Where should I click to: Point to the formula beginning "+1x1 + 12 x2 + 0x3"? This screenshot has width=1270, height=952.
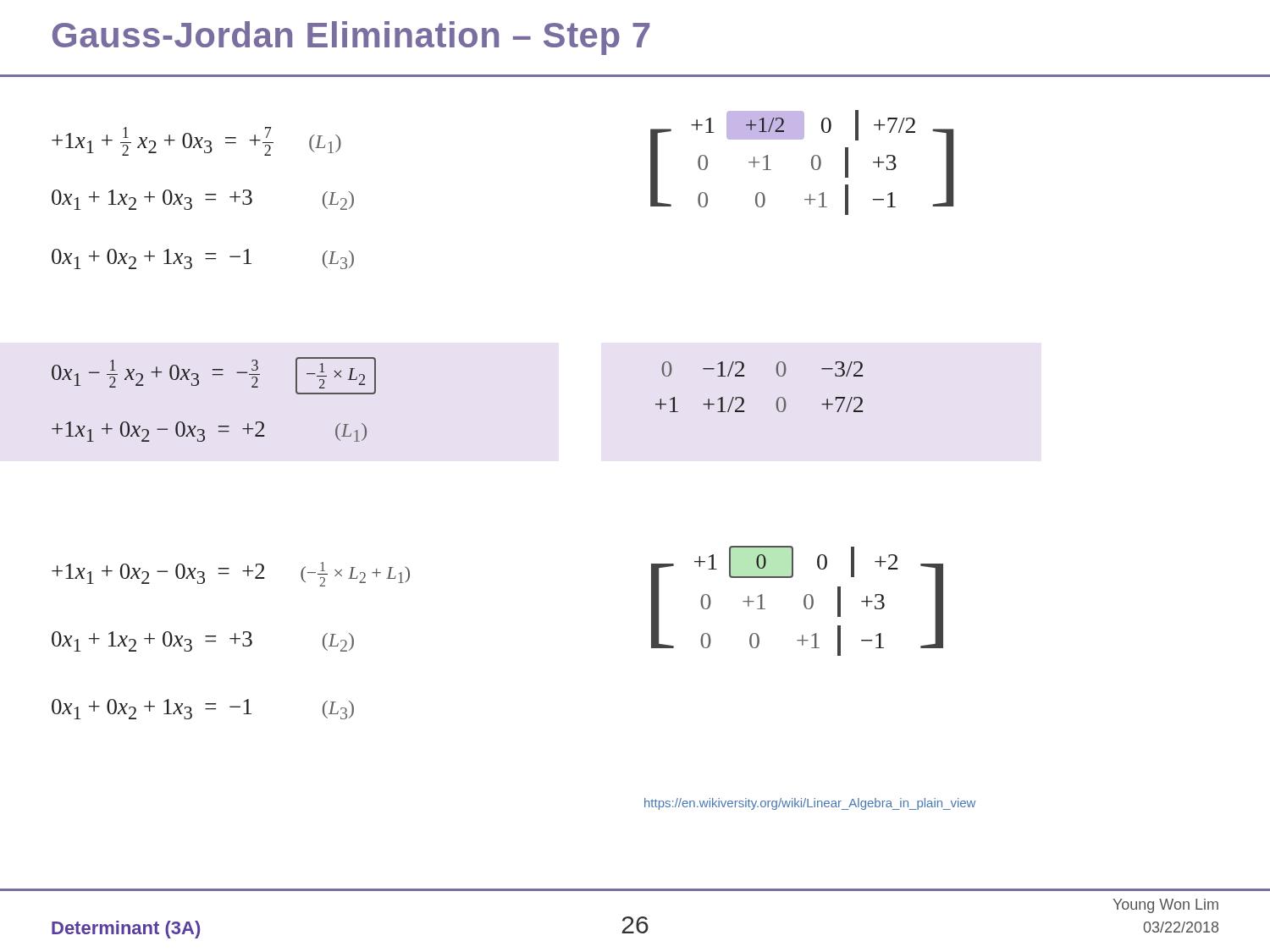click(196, 142)
